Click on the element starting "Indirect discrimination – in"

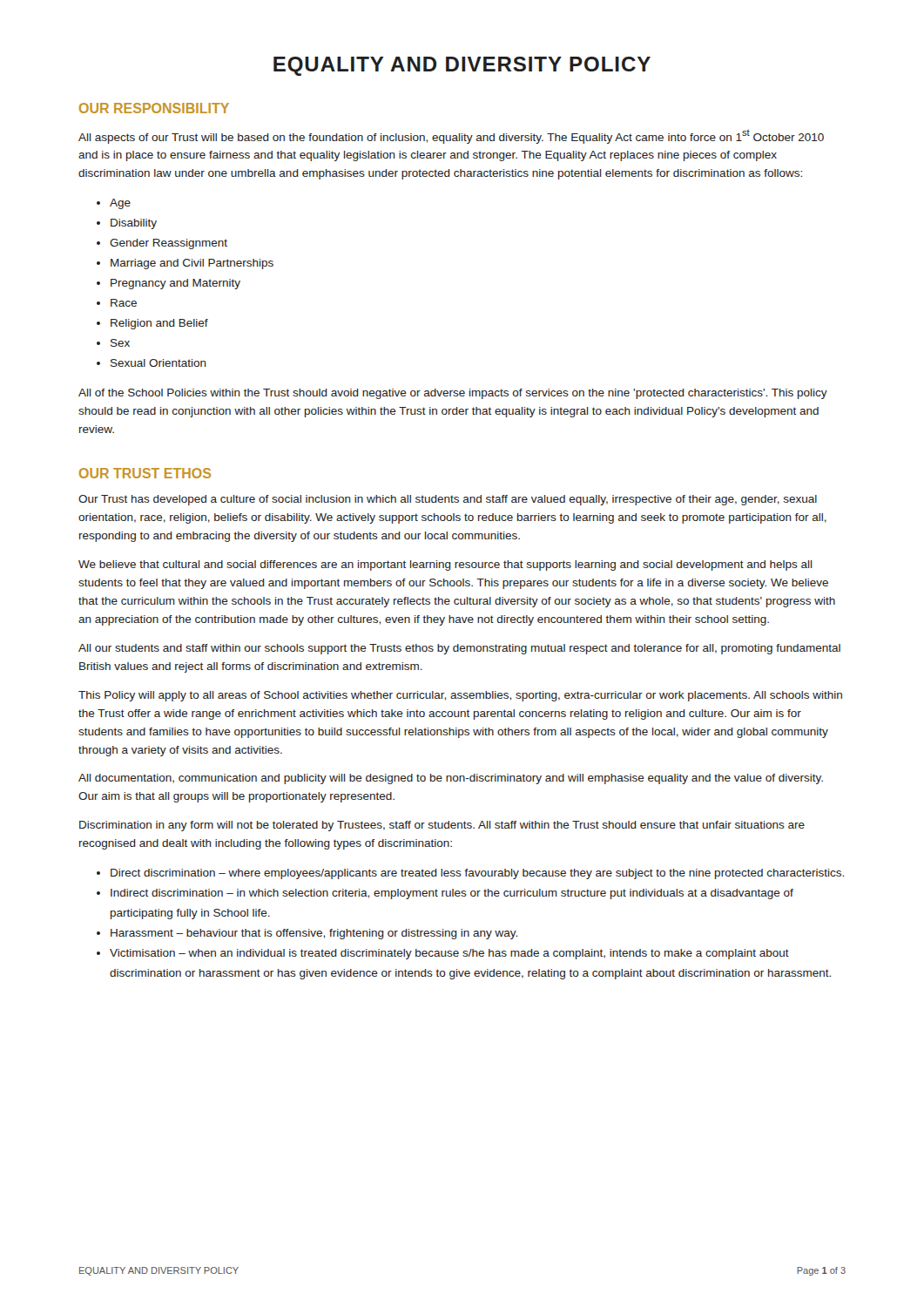coord(452,903)
